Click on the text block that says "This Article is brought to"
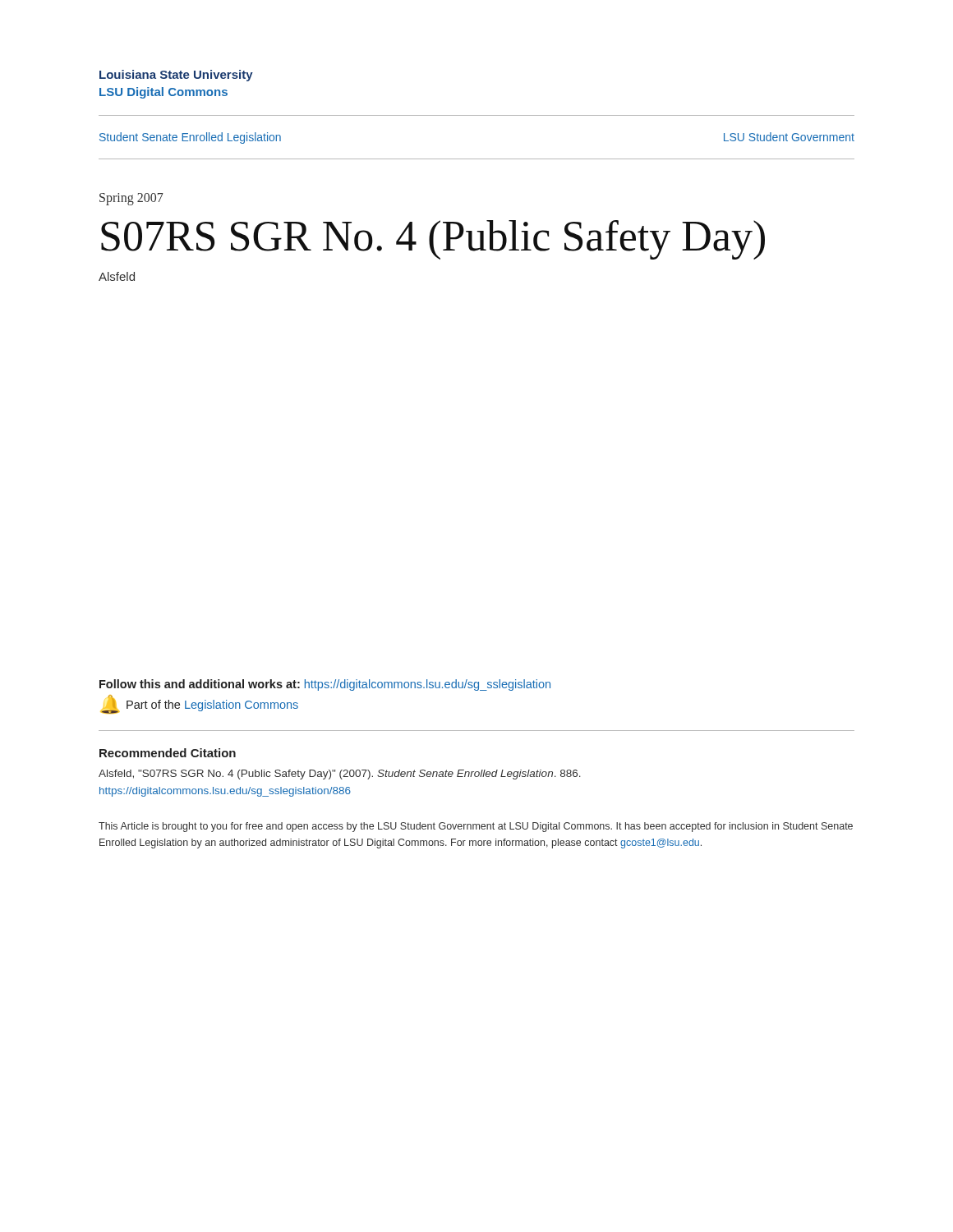The image size is (953, 1232). [x=476, y=834]
